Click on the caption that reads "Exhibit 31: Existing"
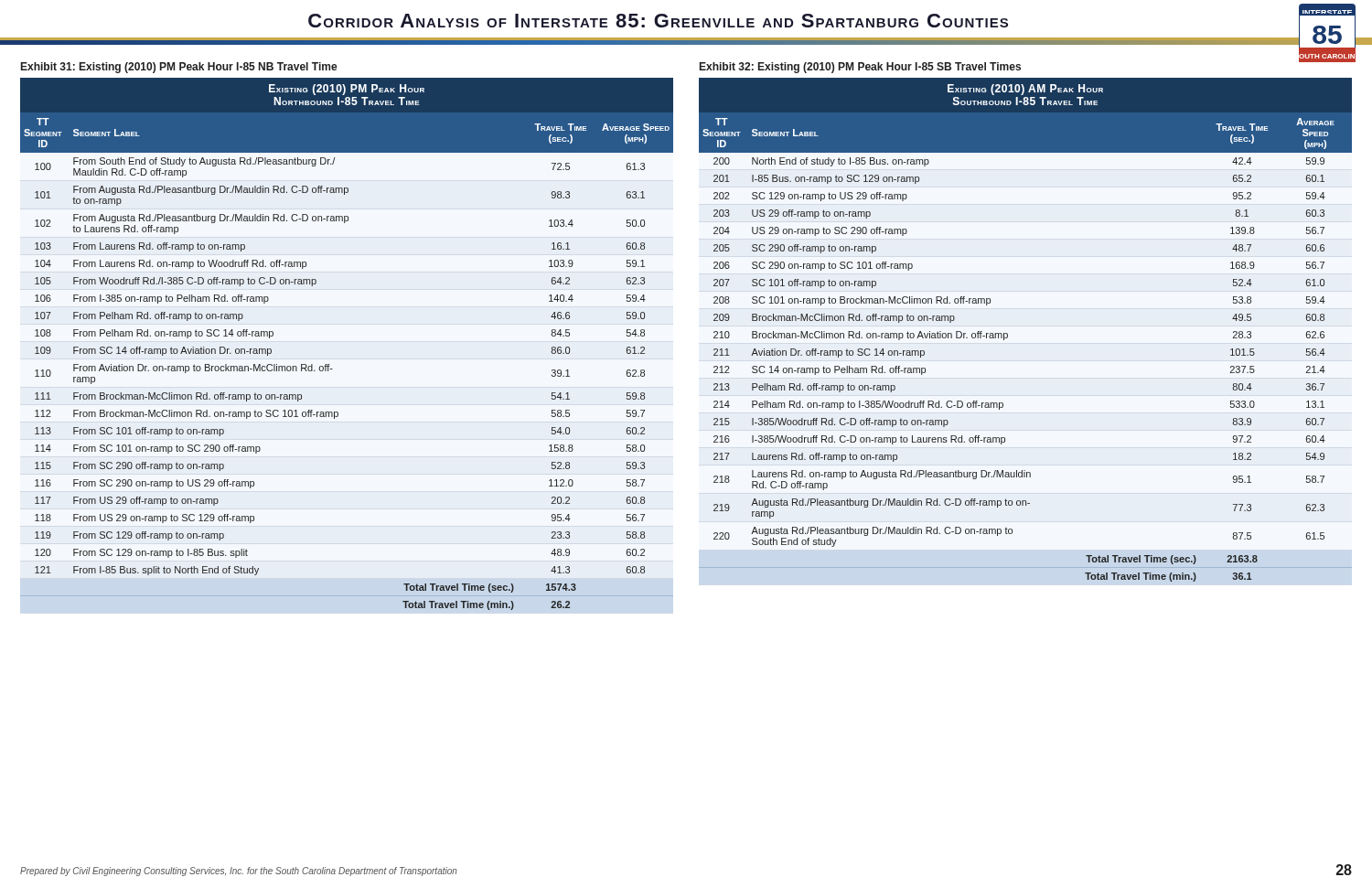The image size is (1372, 888). click(x=179, y=67)
